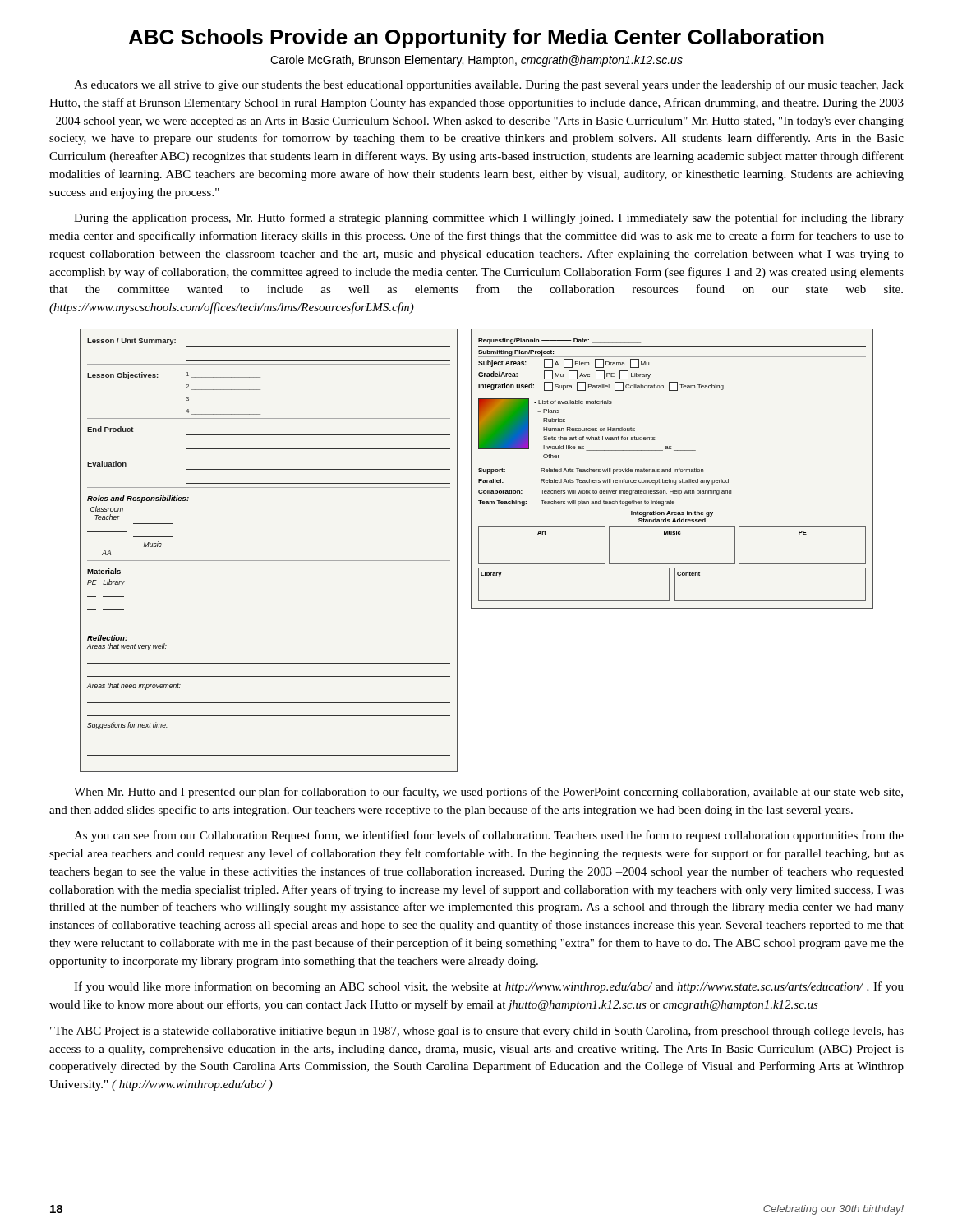Screen dimensions: 1232x953
Task: Find the block on this page that starts "Carole McGrath, Brunson Elementary, Hampton,"
Action: (476, 60)
